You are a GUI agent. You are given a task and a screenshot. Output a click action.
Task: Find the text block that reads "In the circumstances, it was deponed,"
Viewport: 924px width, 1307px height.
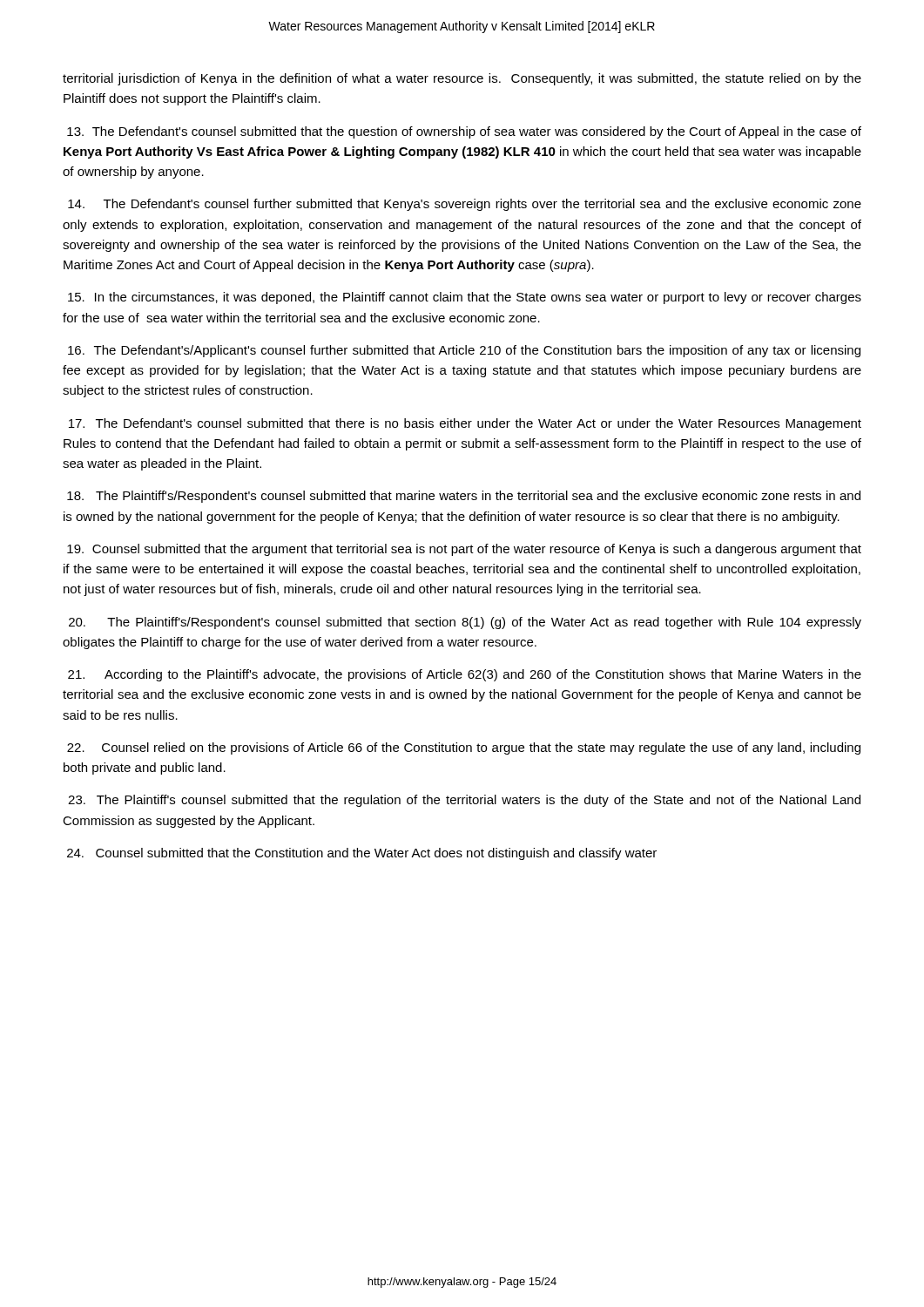(x=462, y=307)
